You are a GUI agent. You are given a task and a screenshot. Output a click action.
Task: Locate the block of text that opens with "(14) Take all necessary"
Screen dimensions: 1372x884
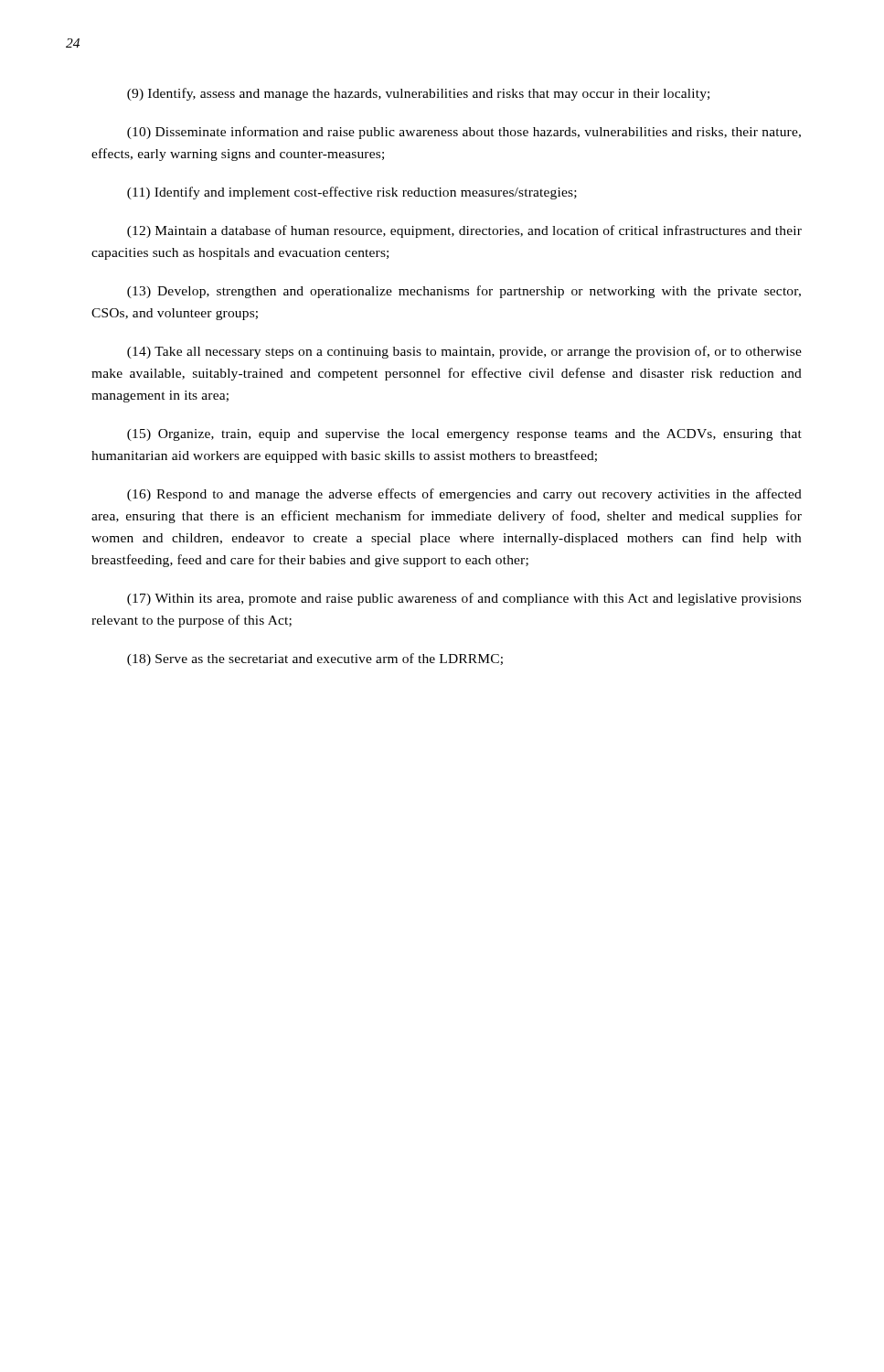coord(447,373)
